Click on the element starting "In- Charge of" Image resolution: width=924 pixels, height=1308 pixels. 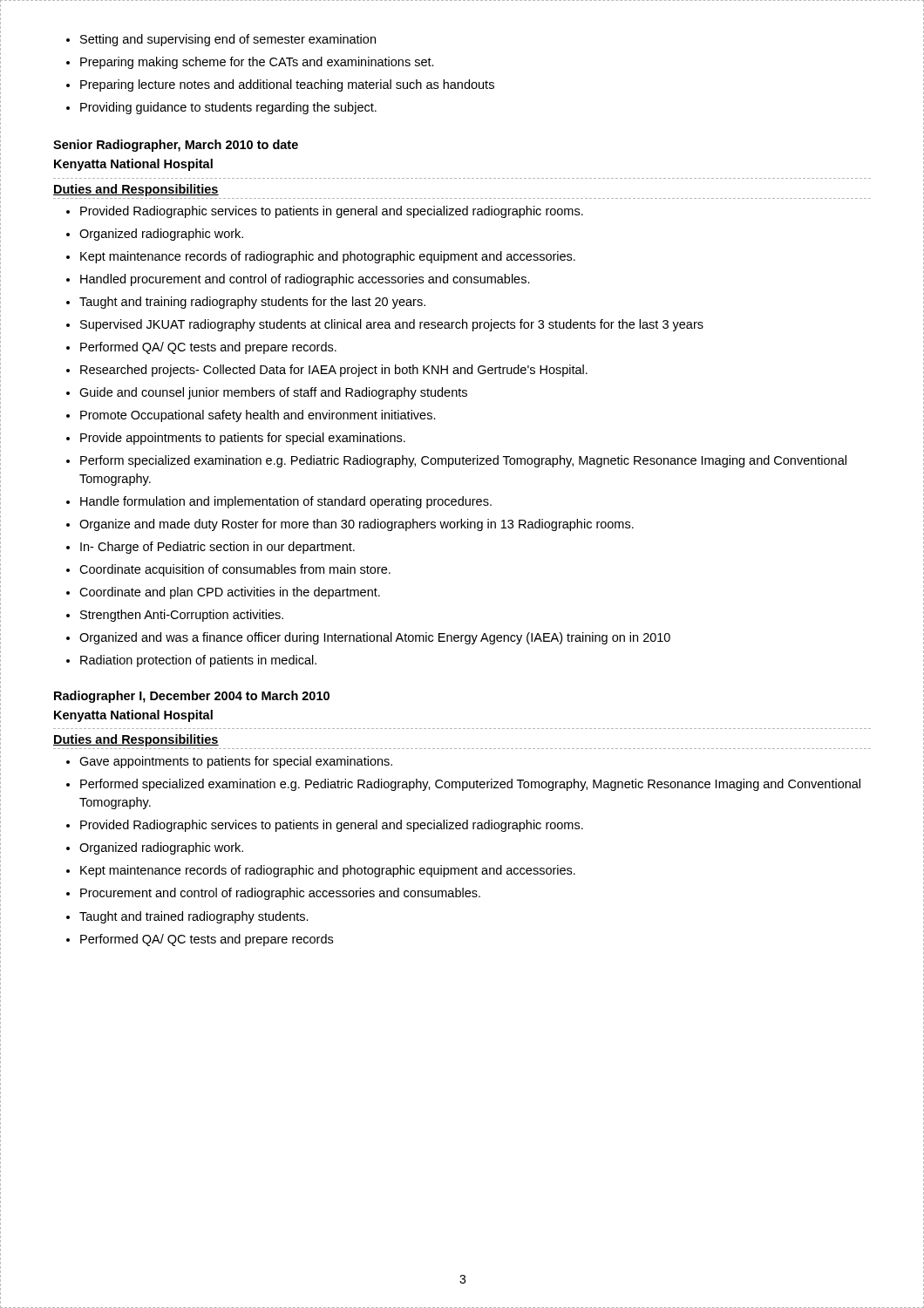[211, 548]
